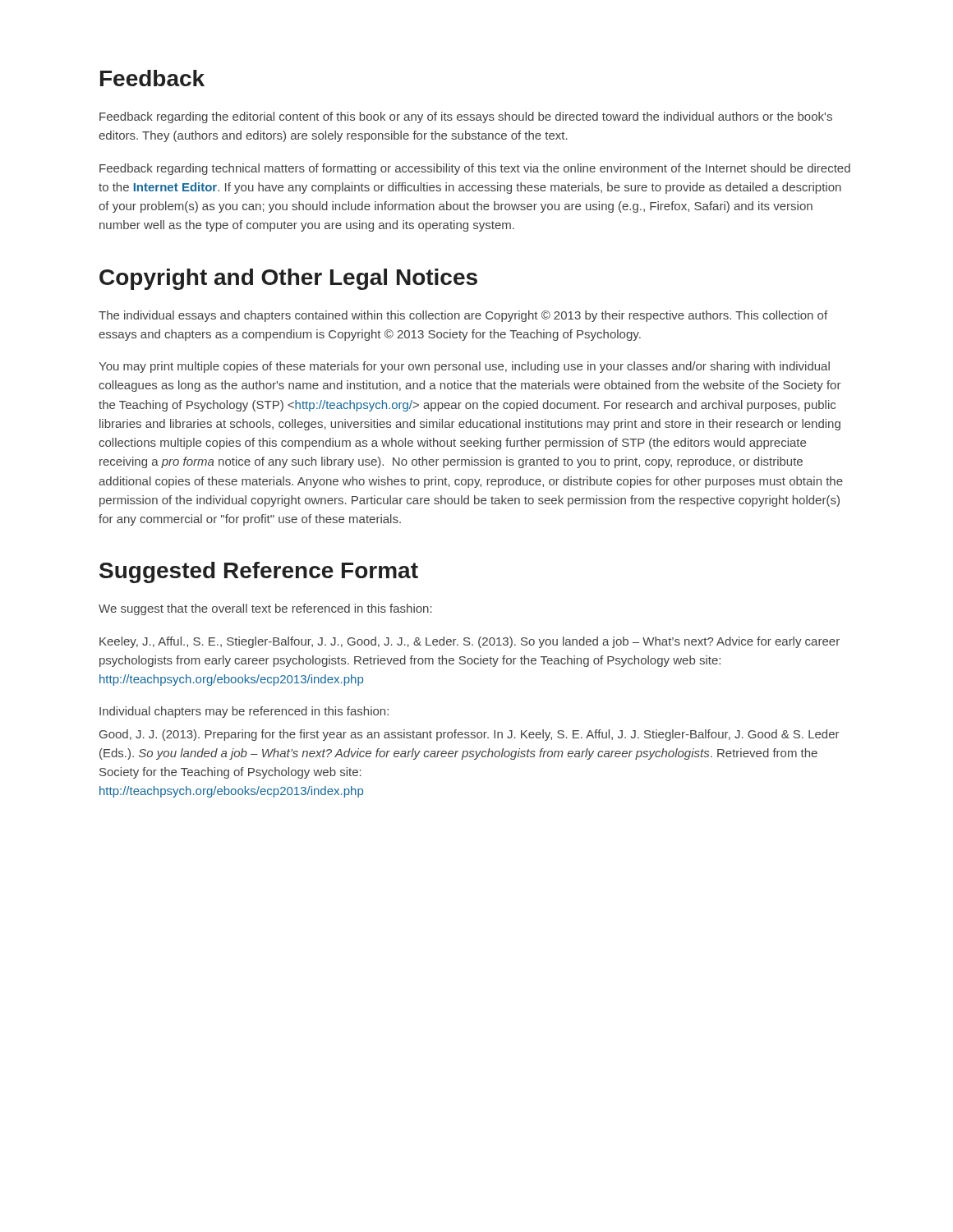This screenshot has height=1232, width=953.
Task: Click the passage that begins "Feedback regarding technical matters of formatting or"
Action: pyautogui.click(x=475, y=196)
